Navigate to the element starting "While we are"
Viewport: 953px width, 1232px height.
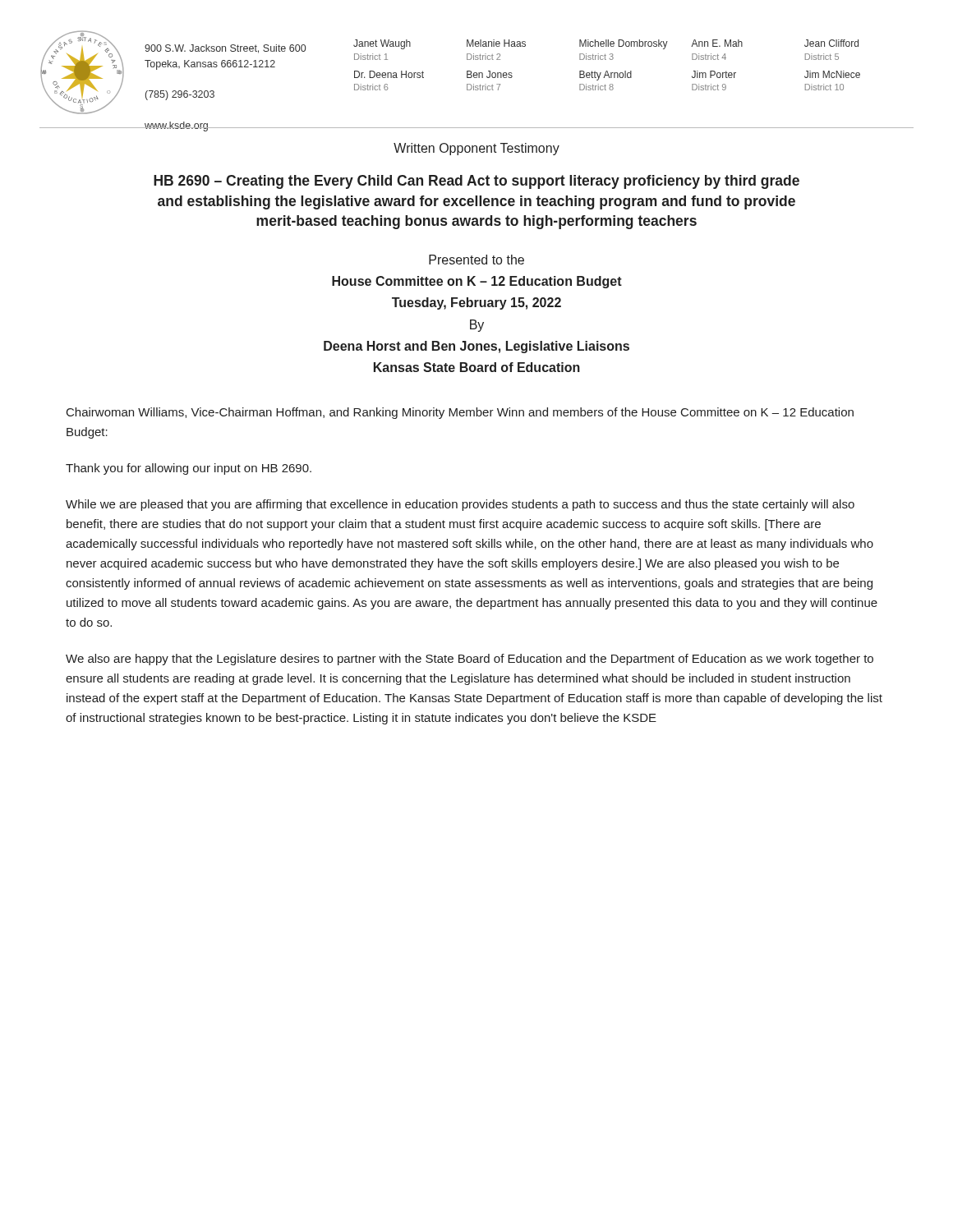(472, 563)
